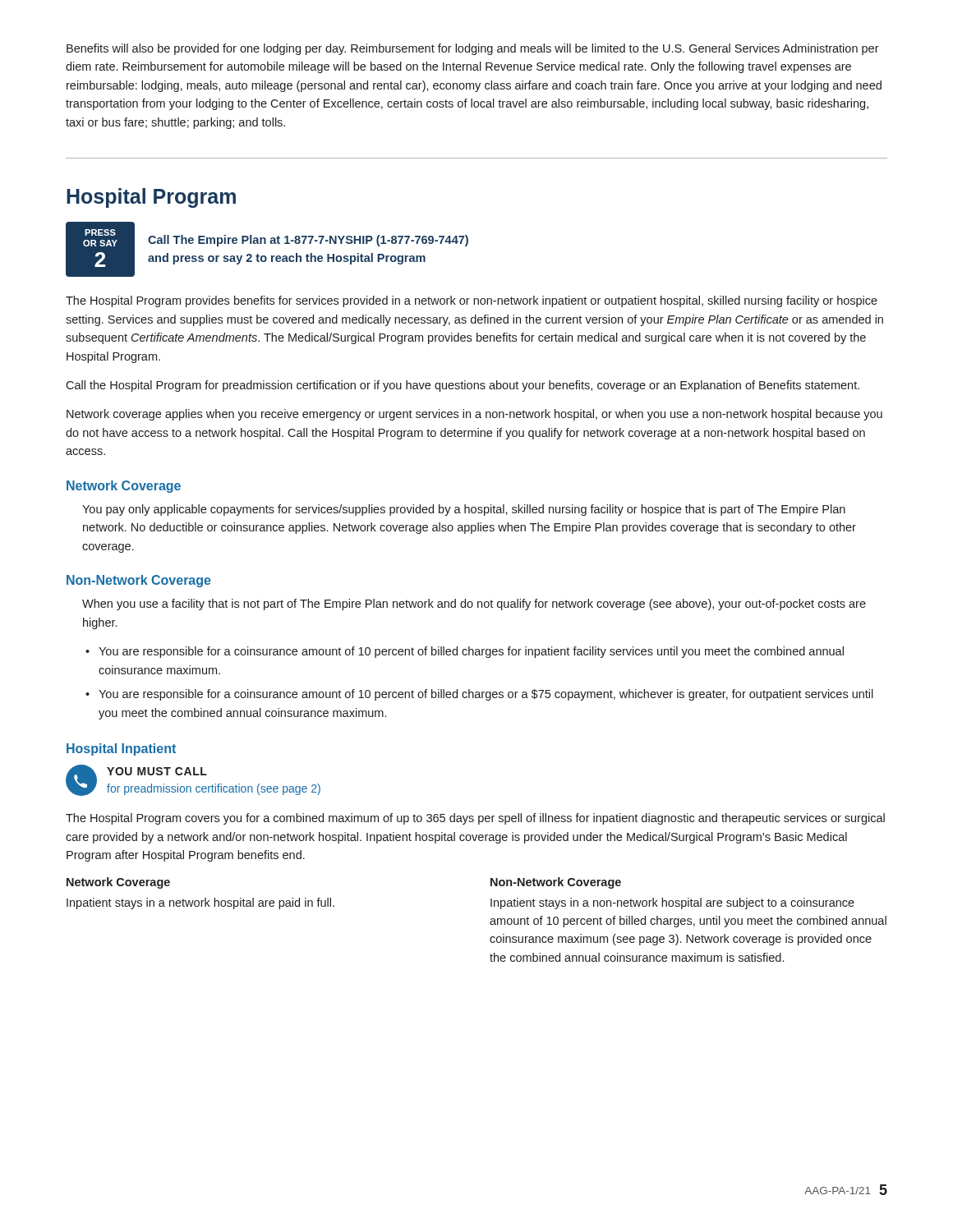This screenshot has width=953, height=1232.
Task: Where is the passage that starts "You pay only applicable copayments for services/supplies"?
Action: (x=469, y=528)
